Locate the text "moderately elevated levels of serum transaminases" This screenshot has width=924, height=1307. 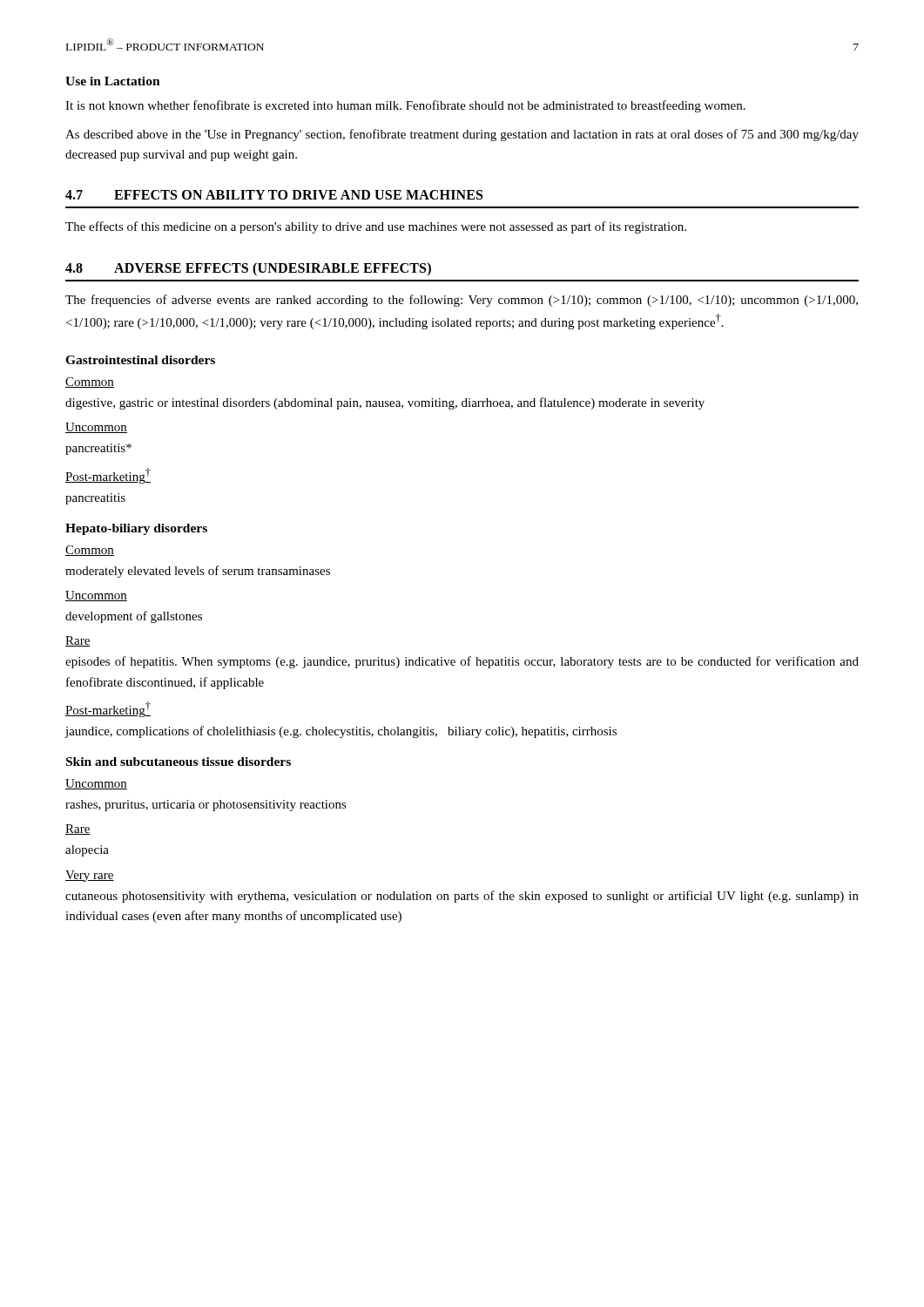pyautogui.click(x=198, y=571)
